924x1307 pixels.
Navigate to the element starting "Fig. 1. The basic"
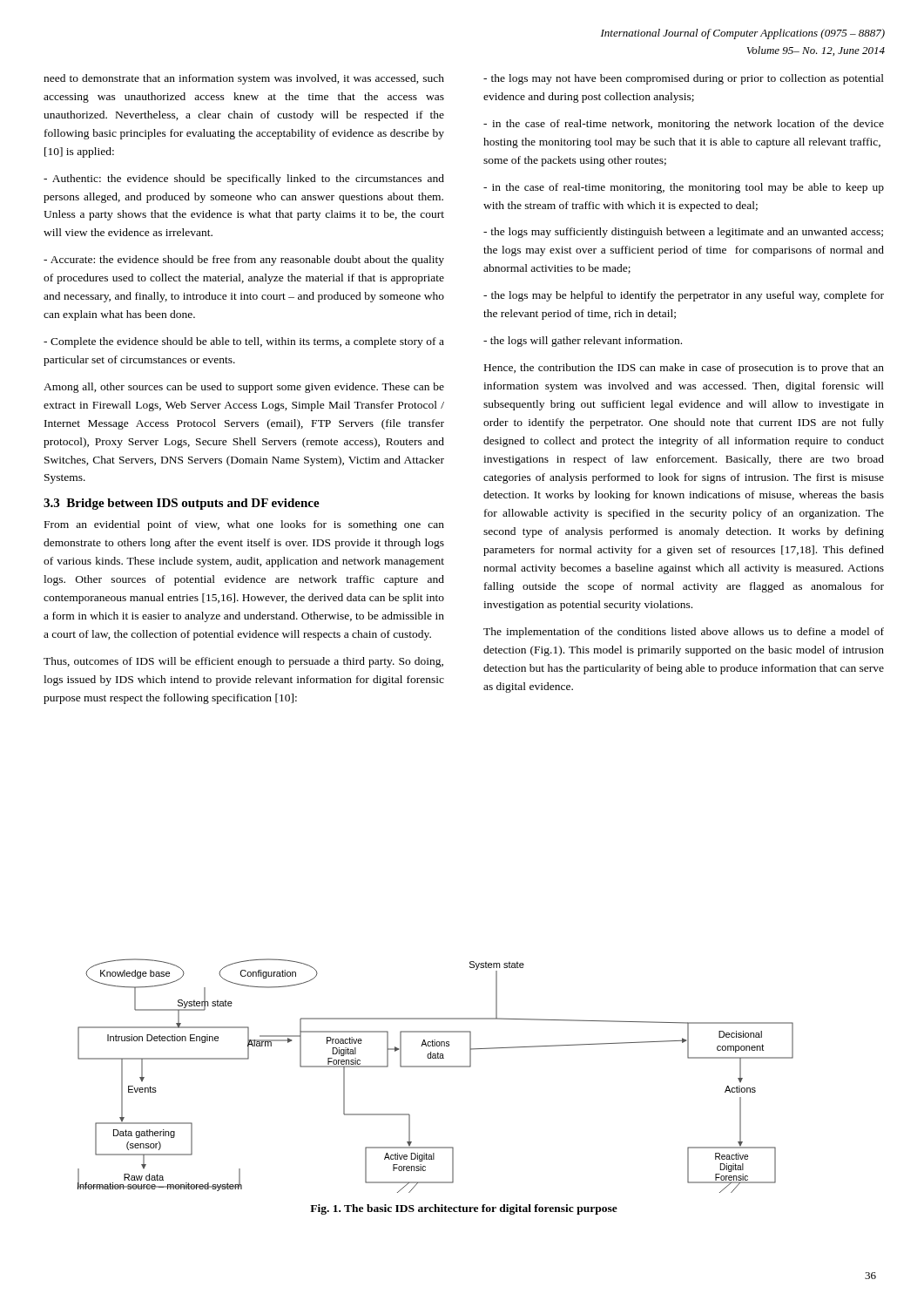pos(464,1208)
